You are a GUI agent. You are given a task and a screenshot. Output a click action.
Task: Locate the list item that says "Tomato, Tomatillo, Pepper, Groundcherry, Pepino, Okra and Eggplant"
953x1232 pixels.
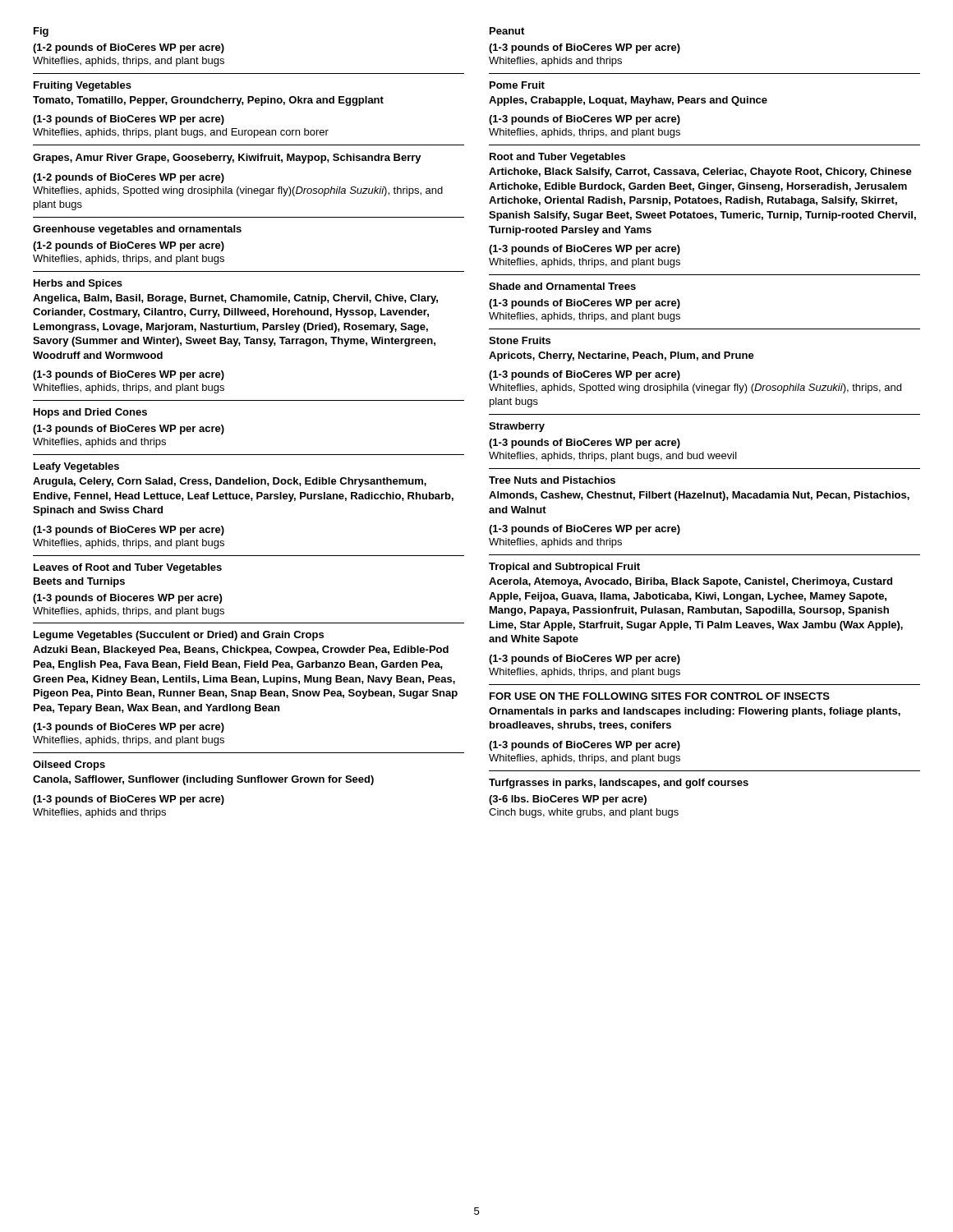(x=249, y=100)
